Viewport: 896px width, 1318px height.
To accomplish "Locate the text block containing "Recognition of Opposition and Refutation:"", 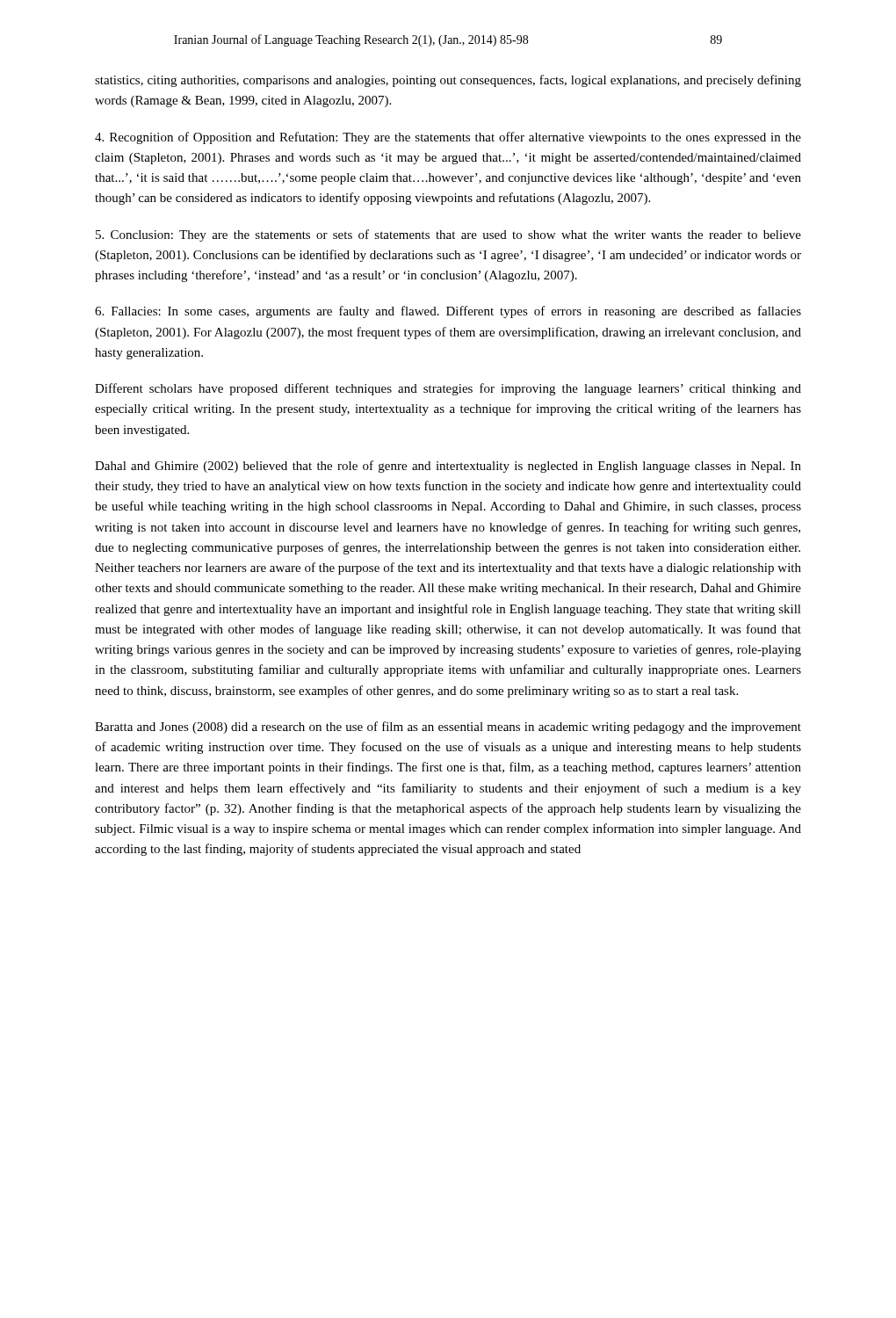I will (x=448, y=168).
